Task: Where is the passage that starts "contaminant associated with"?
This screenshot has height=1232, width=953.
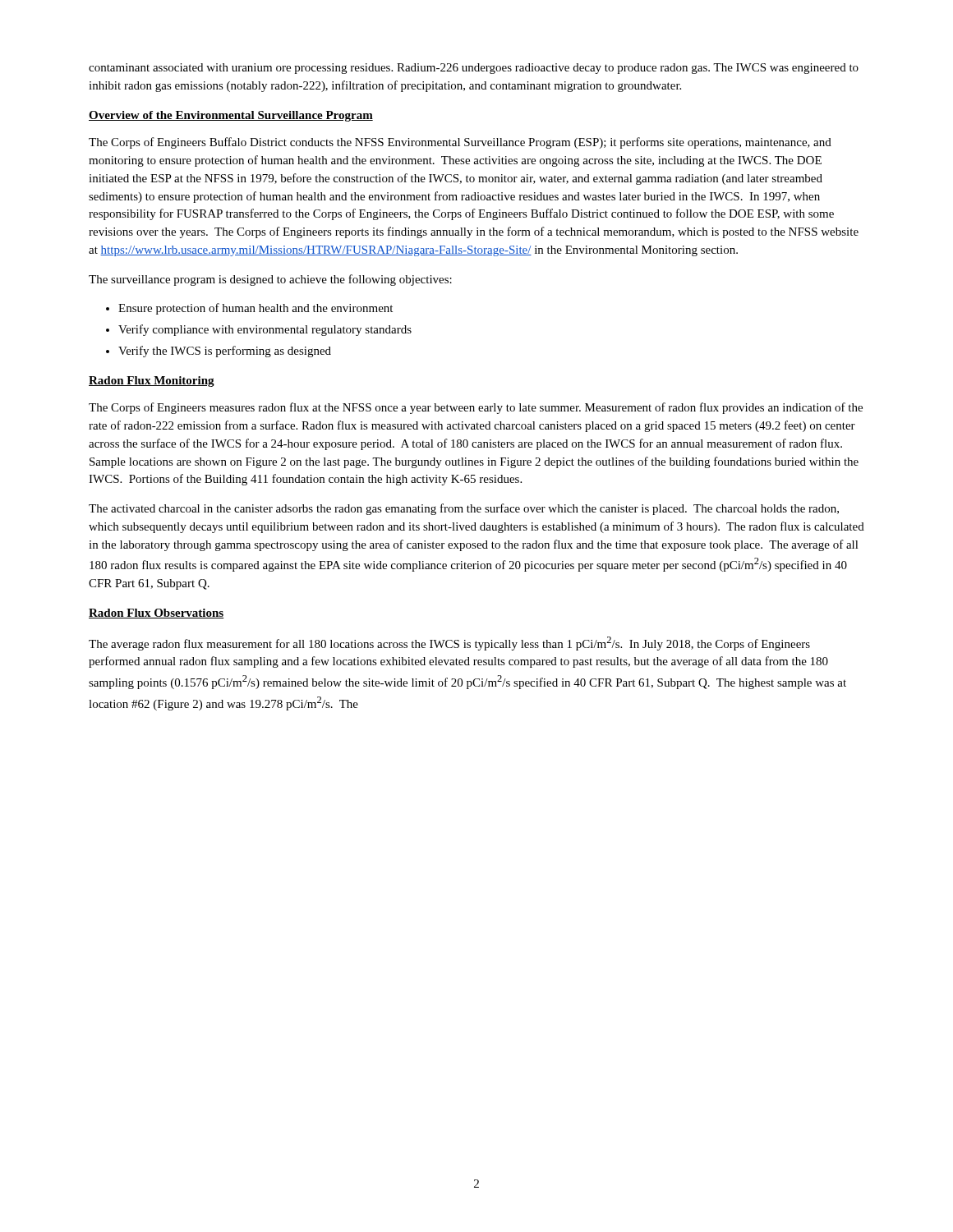Action: 476,77
